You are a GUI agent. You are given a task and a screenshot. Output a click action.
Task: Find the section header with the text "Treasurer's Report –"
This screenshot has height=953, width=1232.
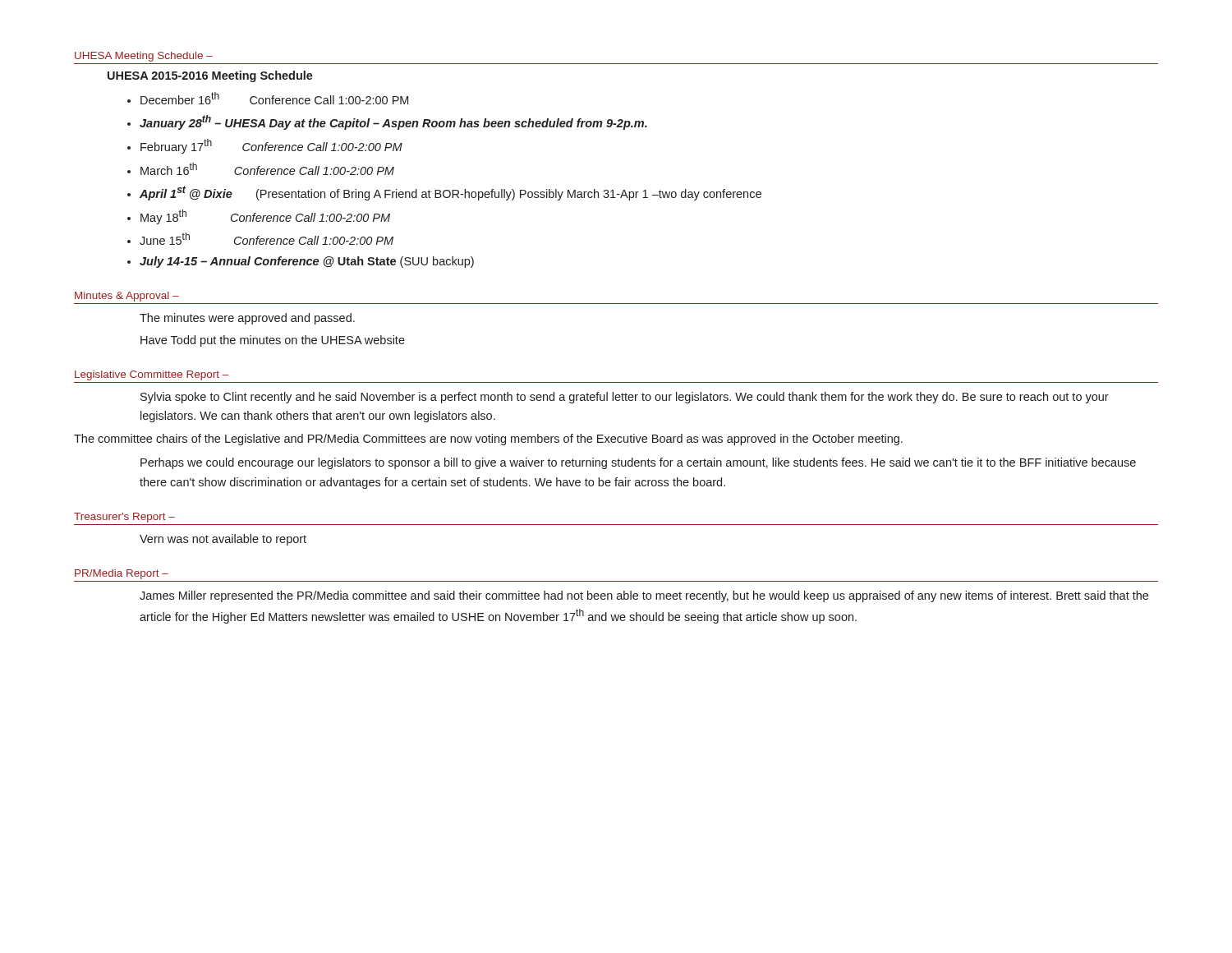(x=124, y=516)
